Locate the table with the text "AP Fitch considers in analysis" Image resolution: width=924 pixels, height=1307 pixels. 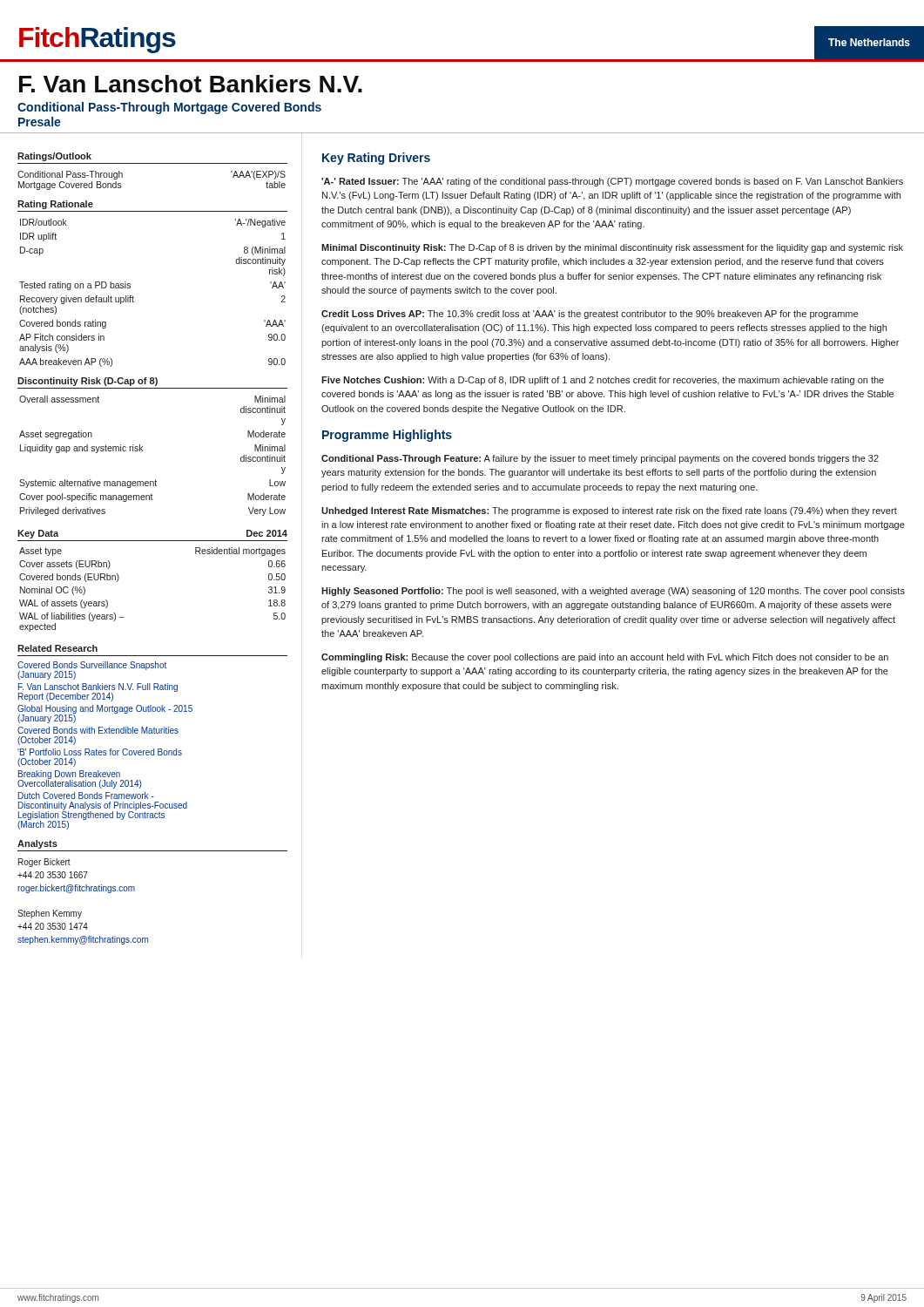[x=152, y=292]
